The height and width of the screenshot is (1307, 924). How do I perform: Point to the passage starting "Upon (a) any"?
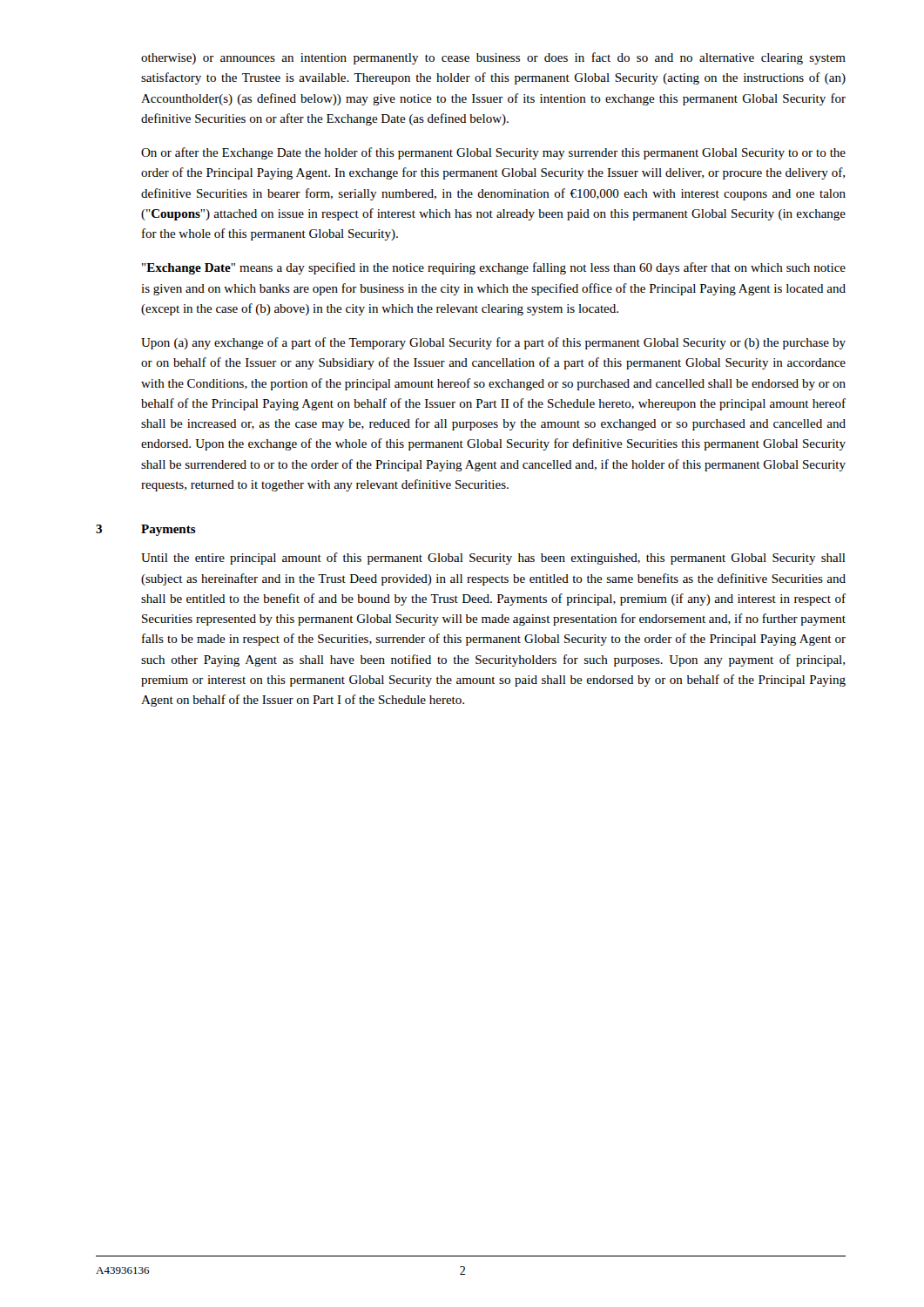[493, 413]
